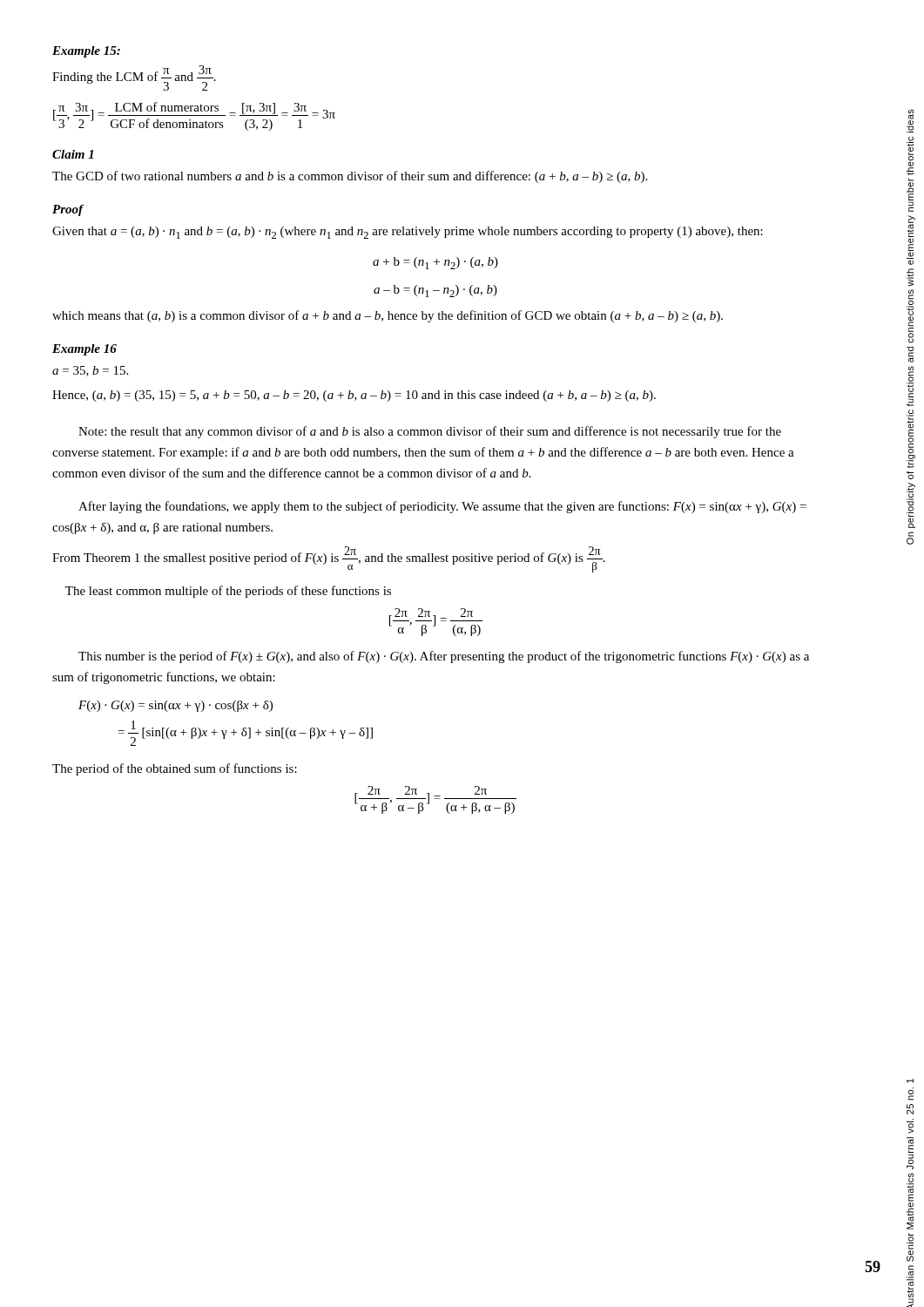924x1307 pixels.
Task: Locate the block of text that opens with "which means that"
Action: point(388,315)
